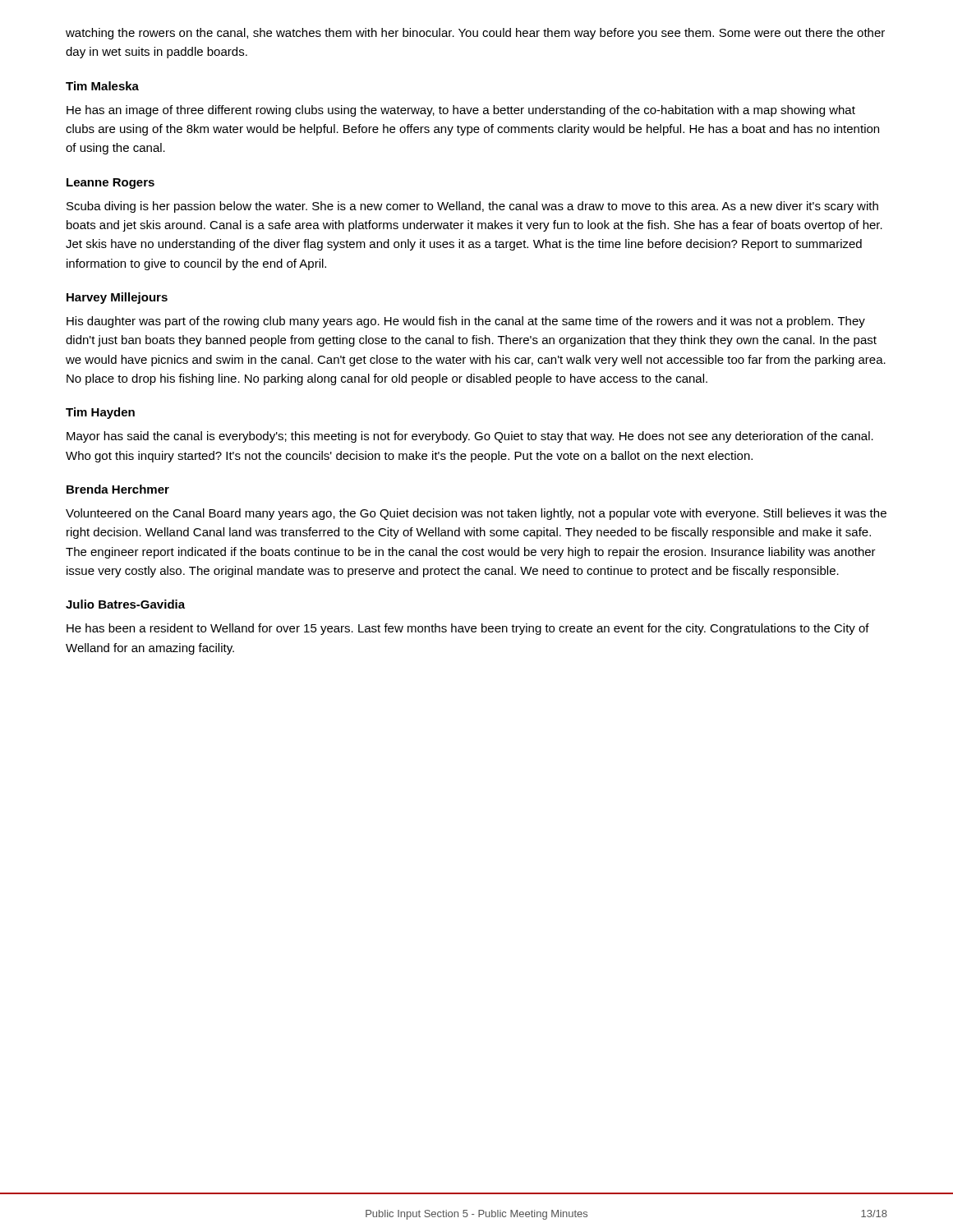The height and width of the screenshot is (1232, 953).
Task: Click on the text block with the text "He has an image of"
Action: click(x=473, y=129)
